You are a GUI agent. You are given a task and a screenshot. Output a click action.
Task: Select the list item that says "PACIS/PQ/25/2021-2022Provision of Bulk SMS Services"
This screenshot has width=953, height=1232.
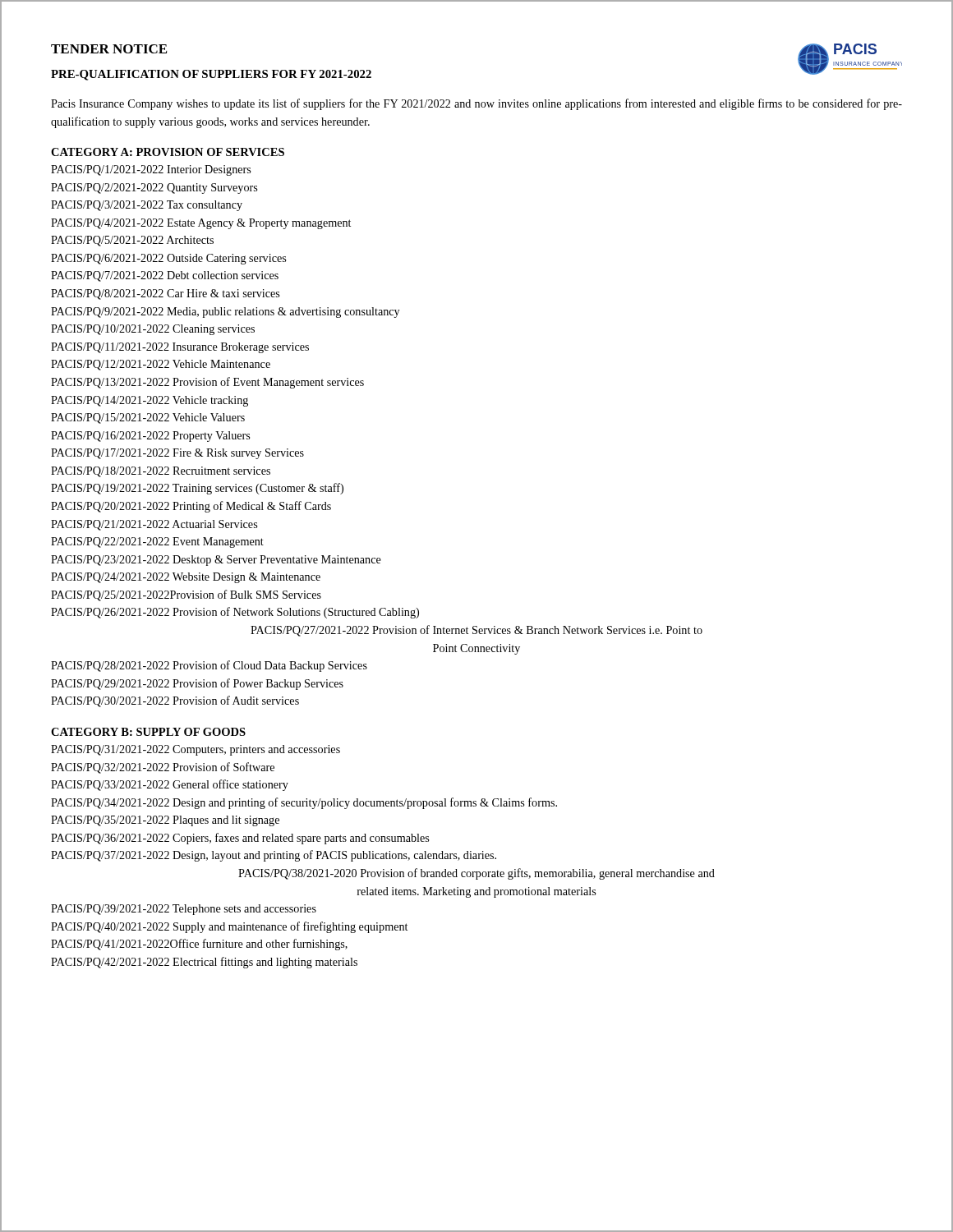tap(186, 595)
